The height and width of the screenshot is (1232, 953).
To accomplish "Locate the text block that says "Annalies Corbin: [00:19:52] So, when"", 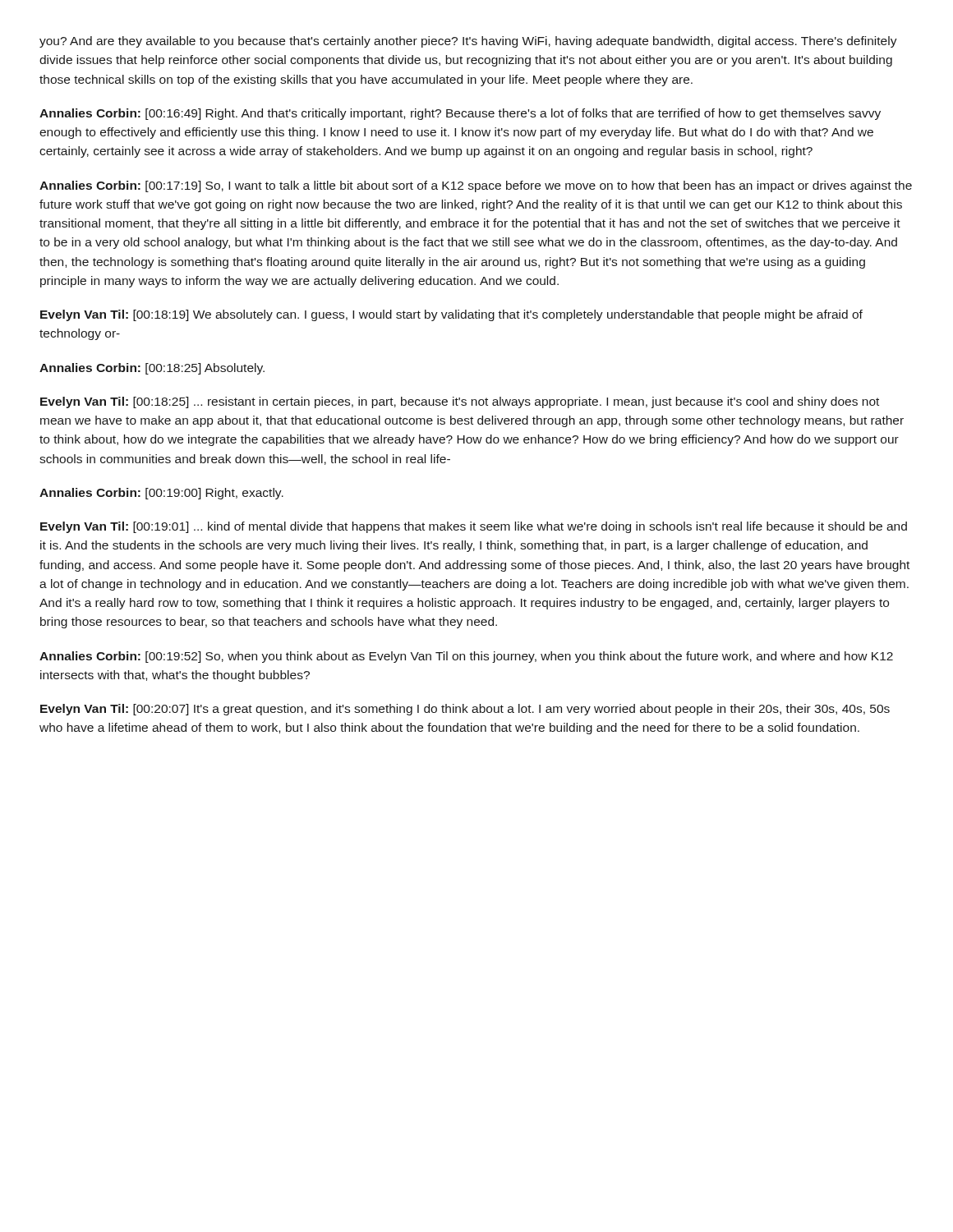I will point(466,665).
